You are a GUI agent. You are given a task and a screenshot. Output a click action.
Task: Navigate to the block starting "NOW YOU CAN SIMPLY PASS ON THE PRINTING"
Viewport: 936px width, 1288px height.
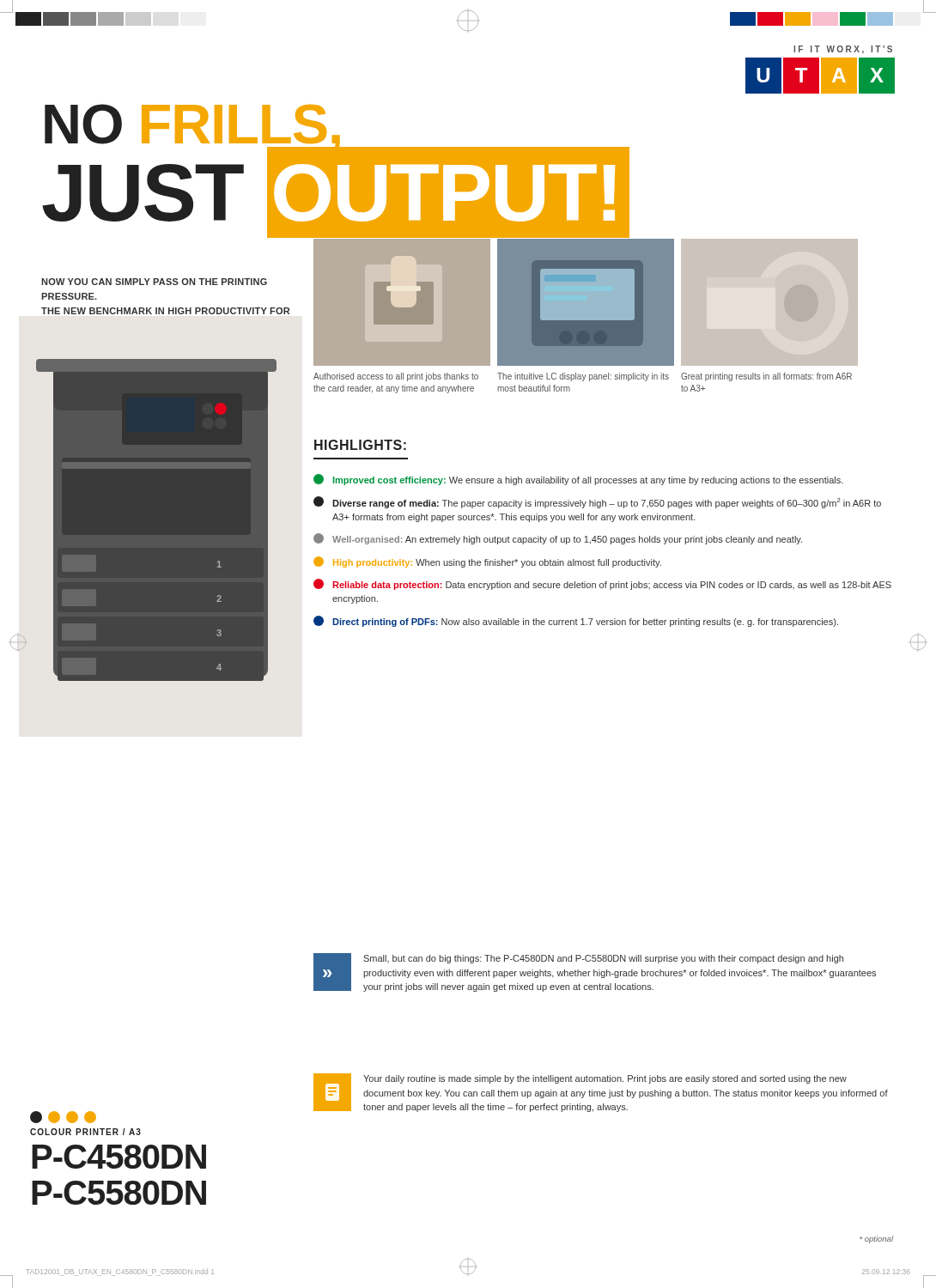pyautogui.click(x=166, y=304)
